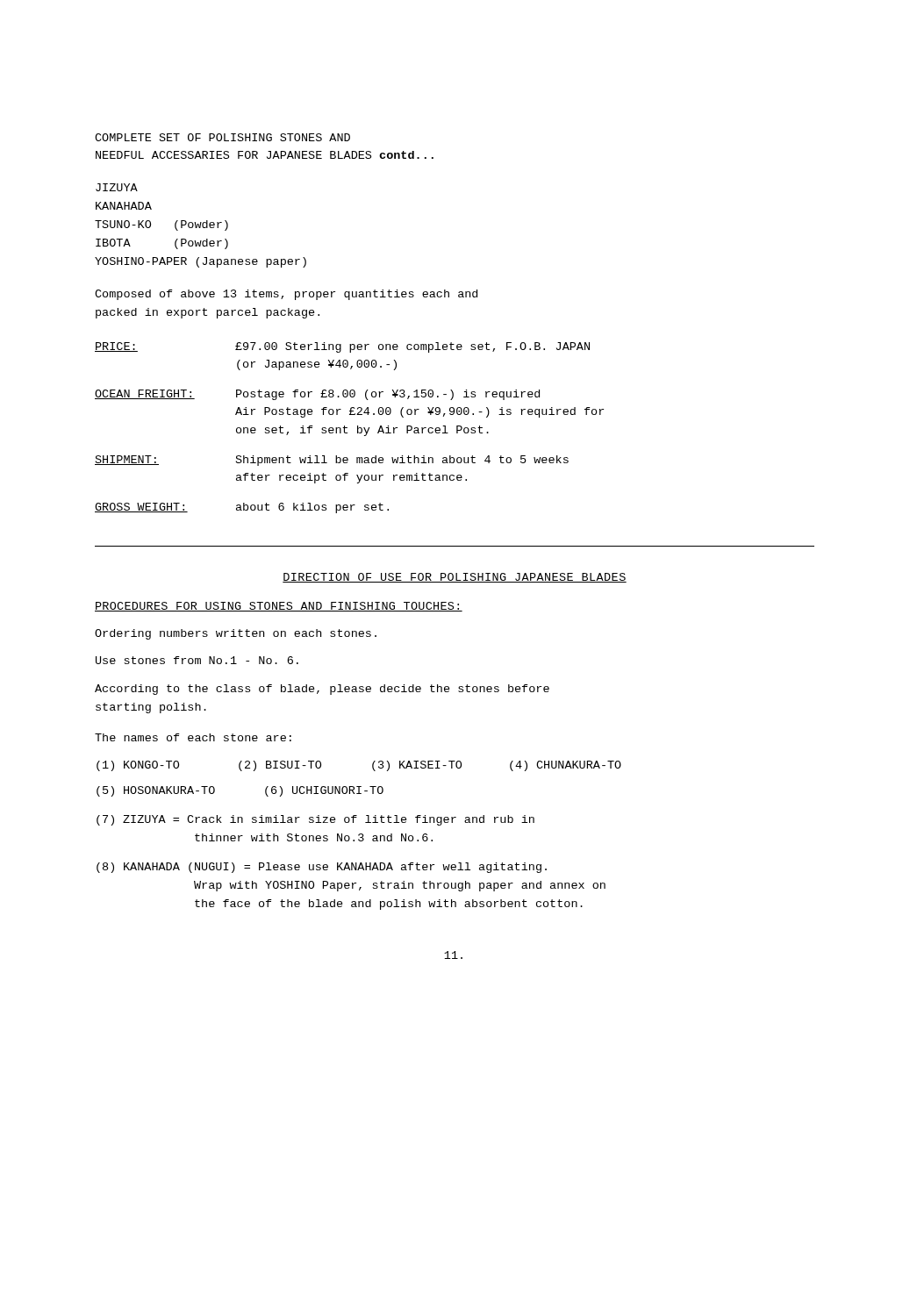
Task: Locate the region starting "COMPLETE SET OF POLISHING"
Action: pyautogui.click(x=265, y=147)
